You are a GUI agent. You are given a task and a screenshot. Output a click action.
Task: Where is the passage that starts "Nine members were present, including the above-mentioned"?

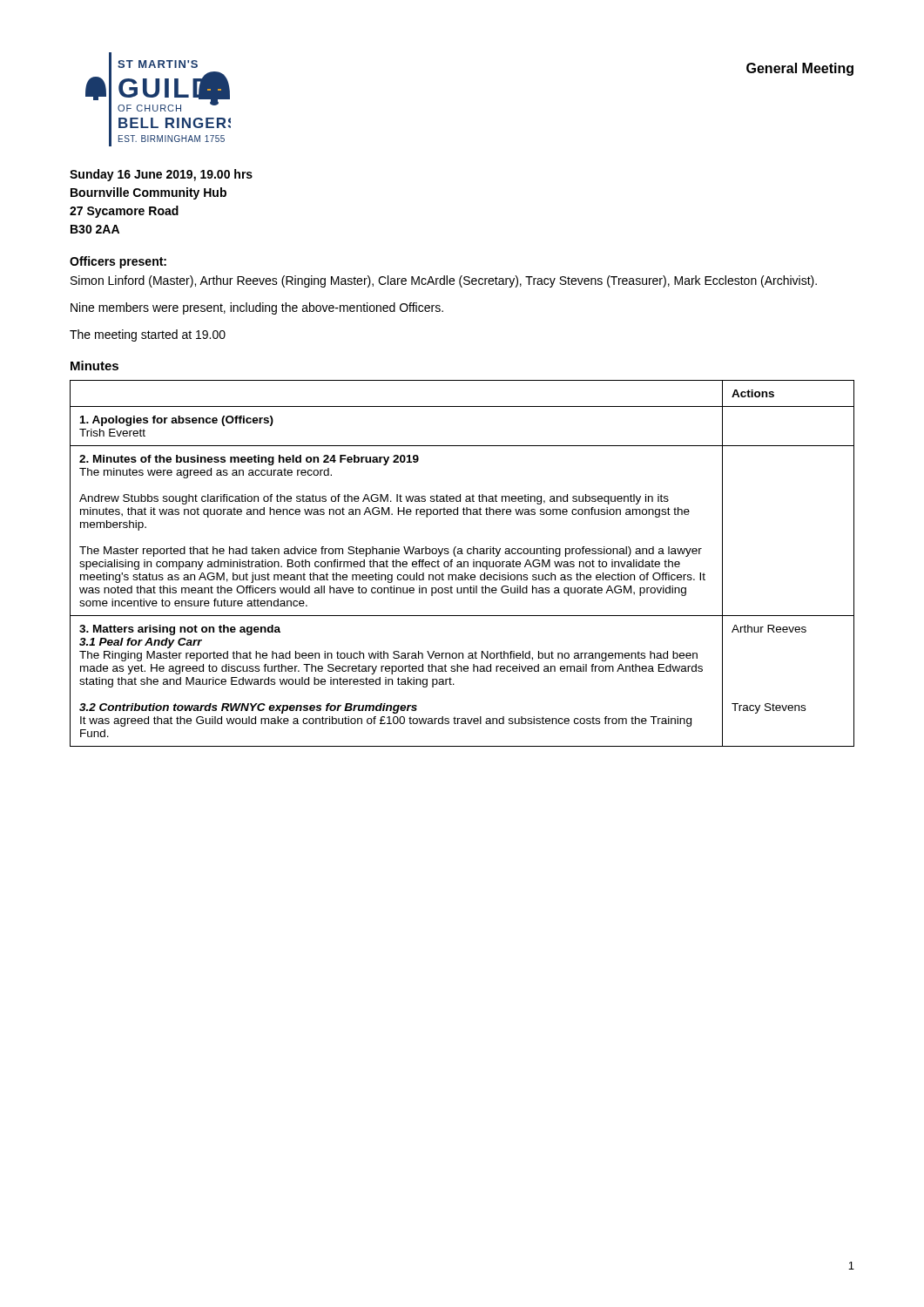(x=257, y=308)
